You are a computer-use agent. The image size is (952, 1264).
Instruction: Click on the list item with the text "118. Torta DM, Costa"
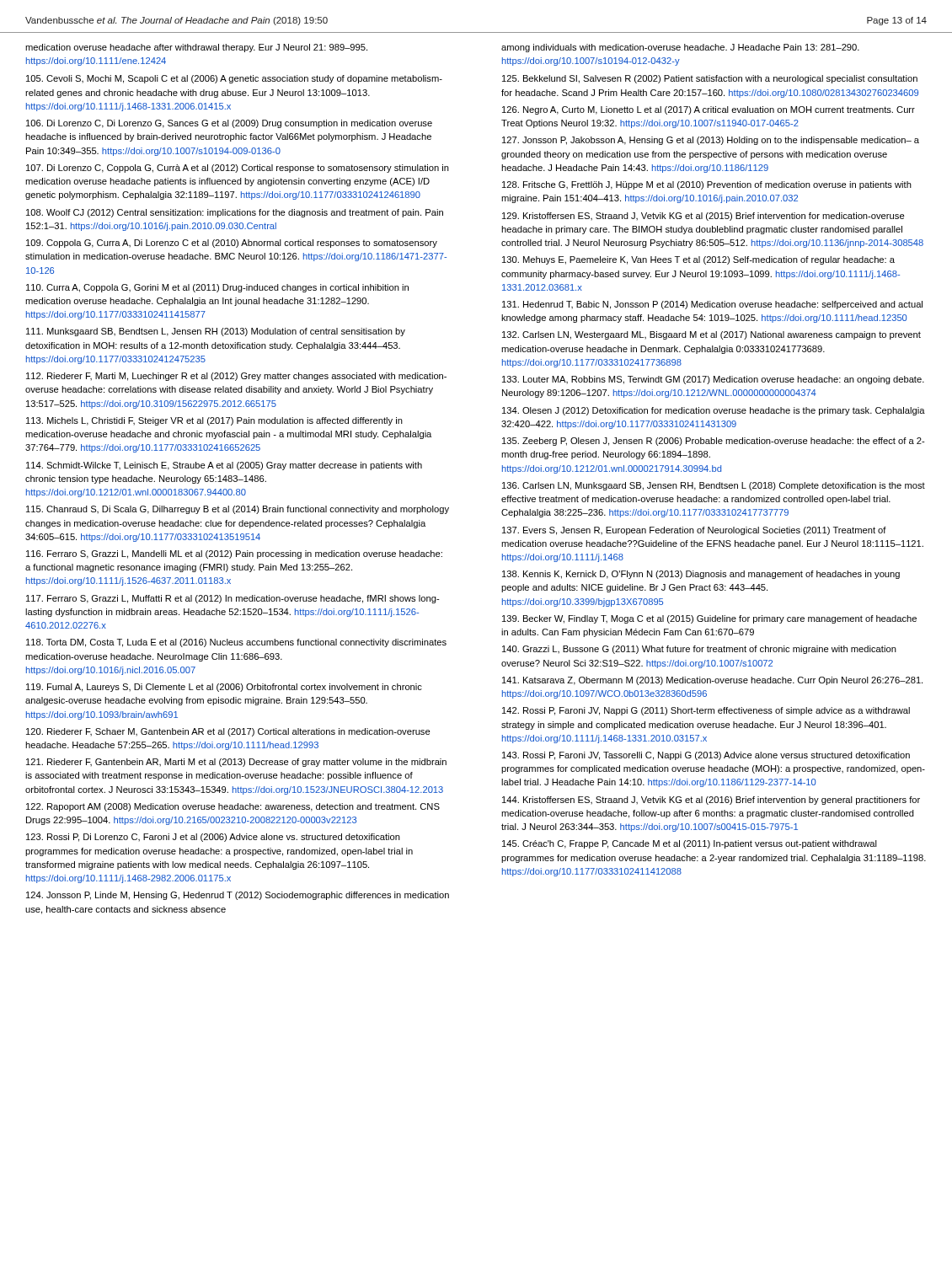click(236, 656)
